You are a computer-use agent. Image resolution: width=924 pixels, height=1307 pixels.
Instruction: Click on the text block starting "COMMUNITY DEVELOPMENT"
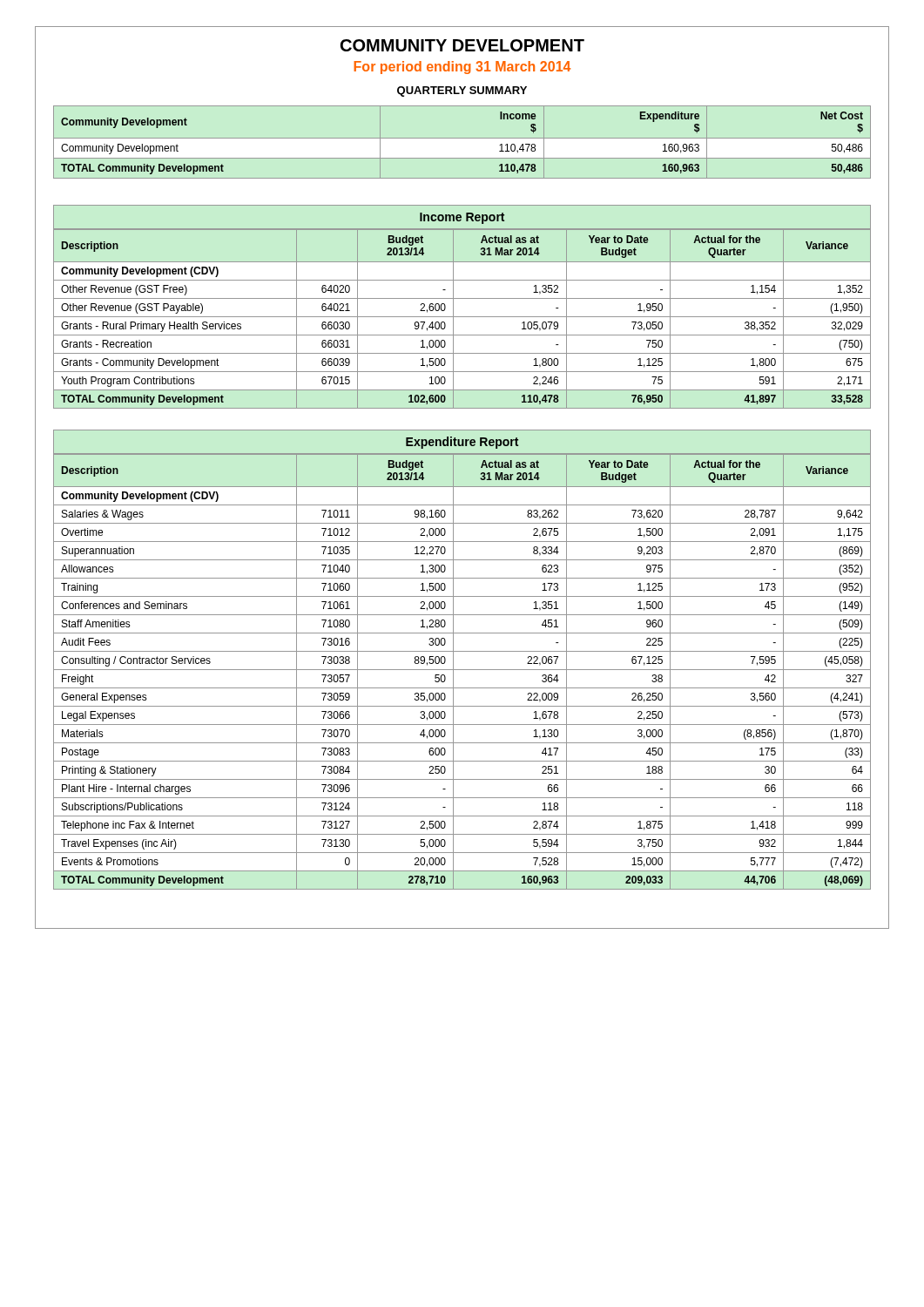pos(462,45)
